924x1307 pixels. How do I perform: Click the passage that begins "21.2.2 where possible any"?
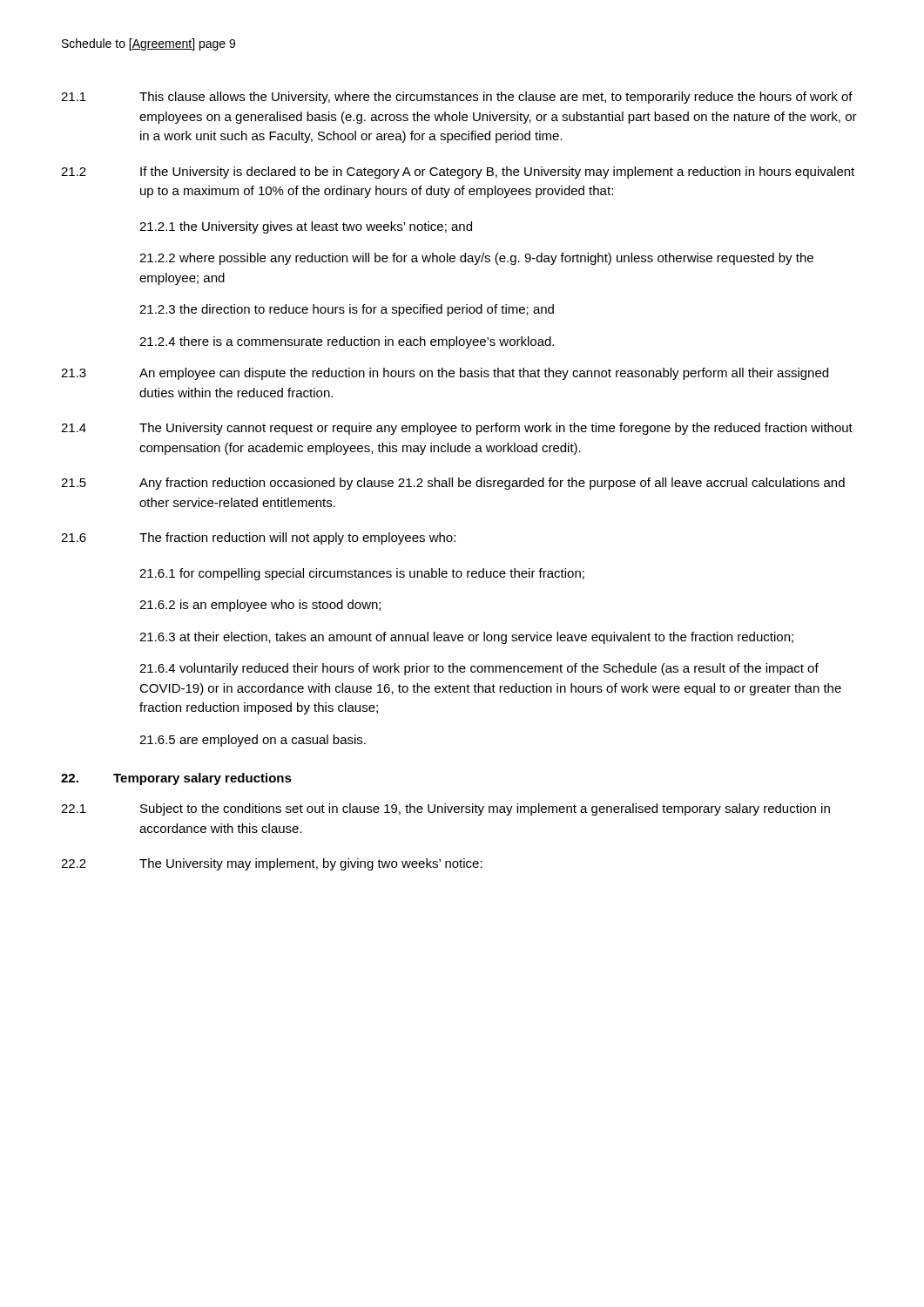point(477,267)
